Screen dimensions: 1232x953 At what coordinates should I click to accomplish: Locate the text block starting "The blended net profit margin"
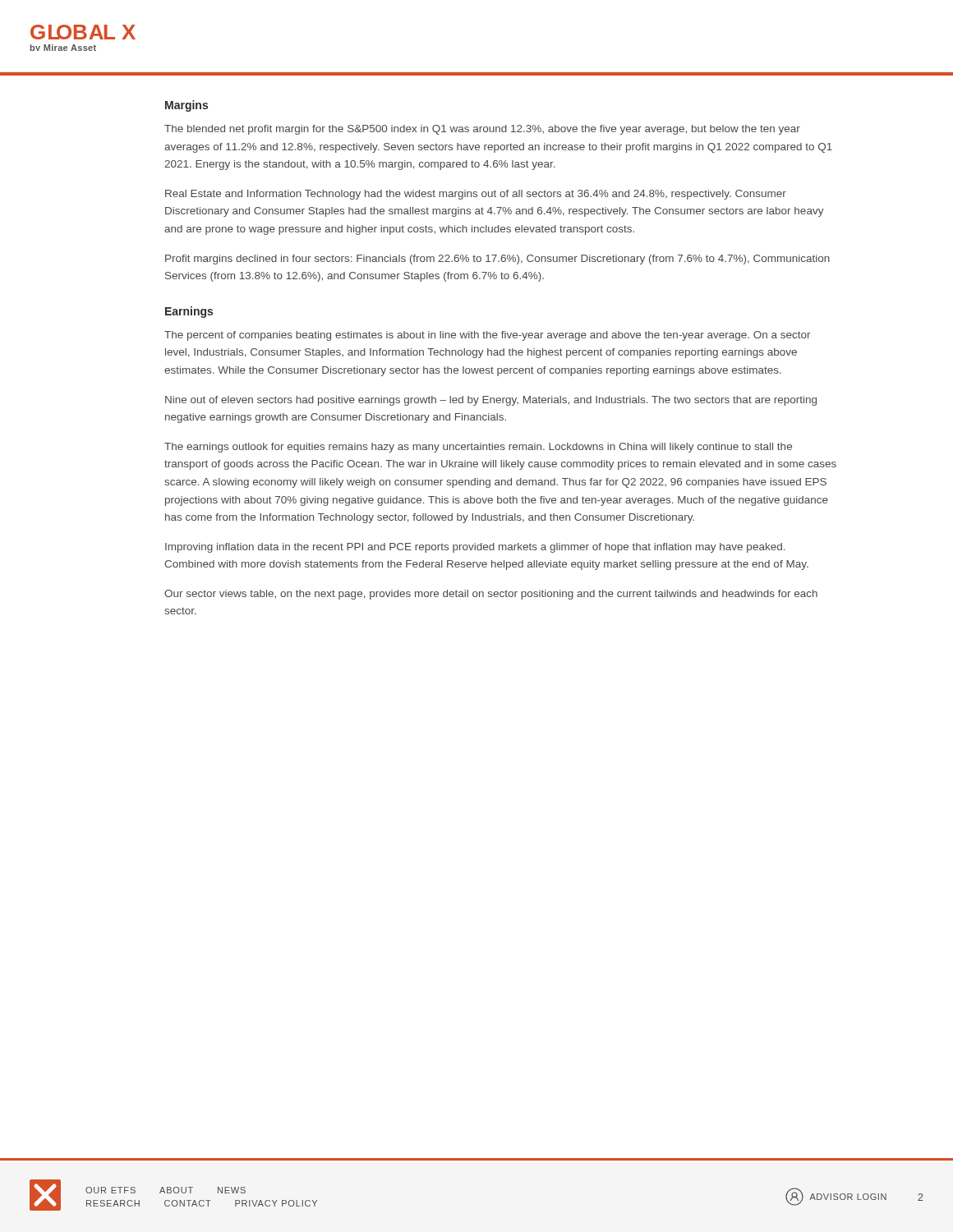498,146
